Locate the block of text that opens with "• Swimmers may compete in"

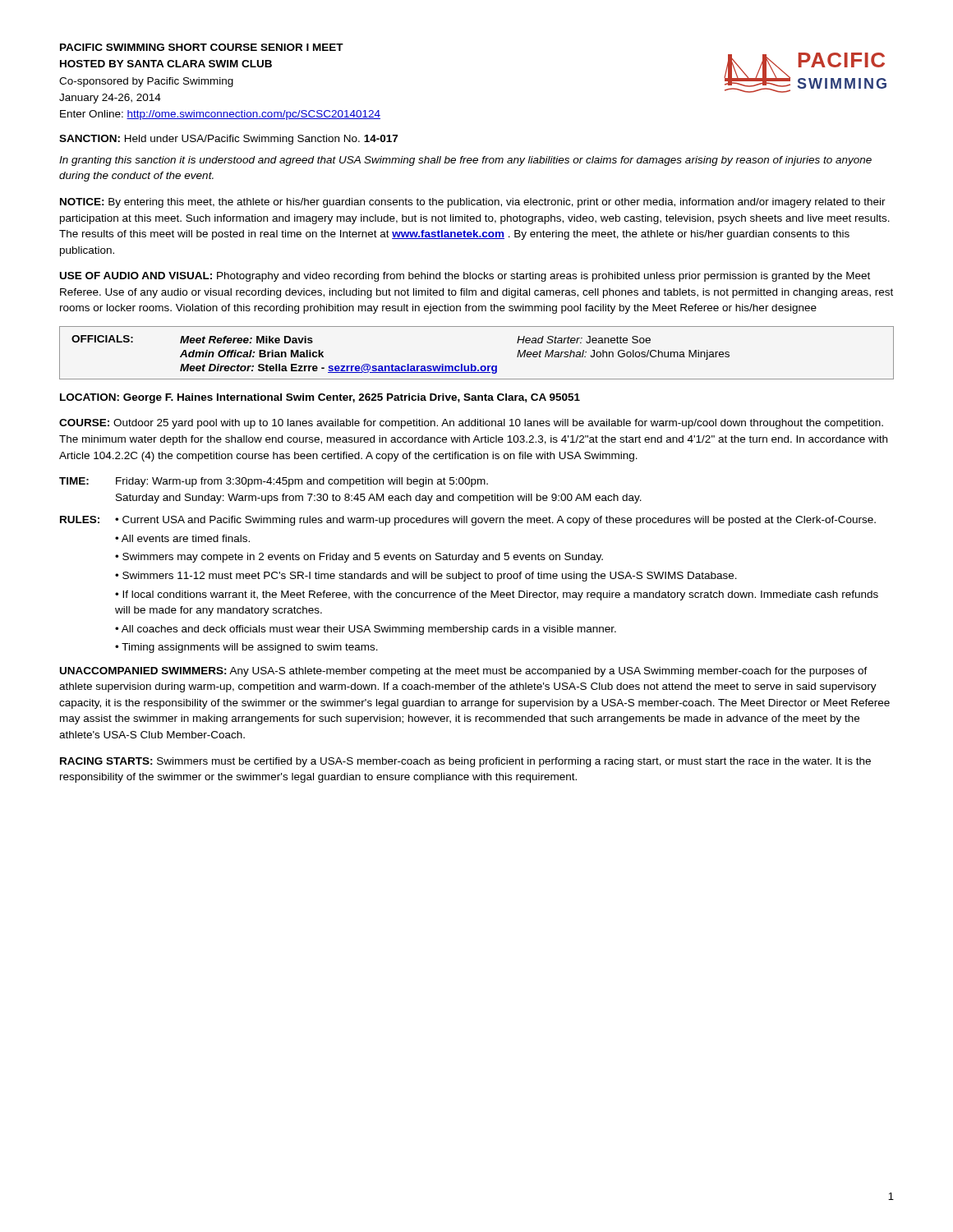[x=359, y=557]
